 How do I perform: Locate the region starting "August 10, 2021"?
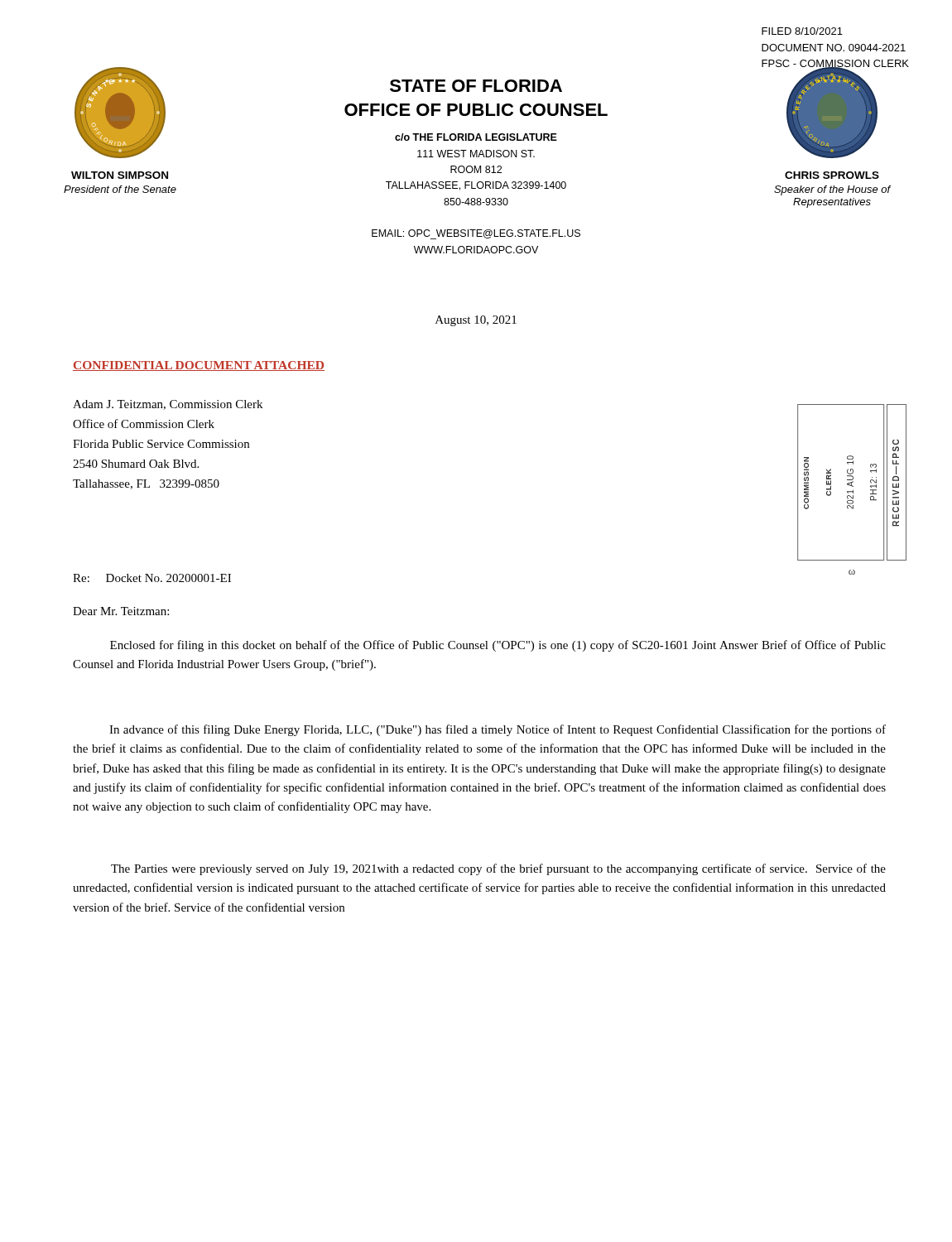[476, 320]
